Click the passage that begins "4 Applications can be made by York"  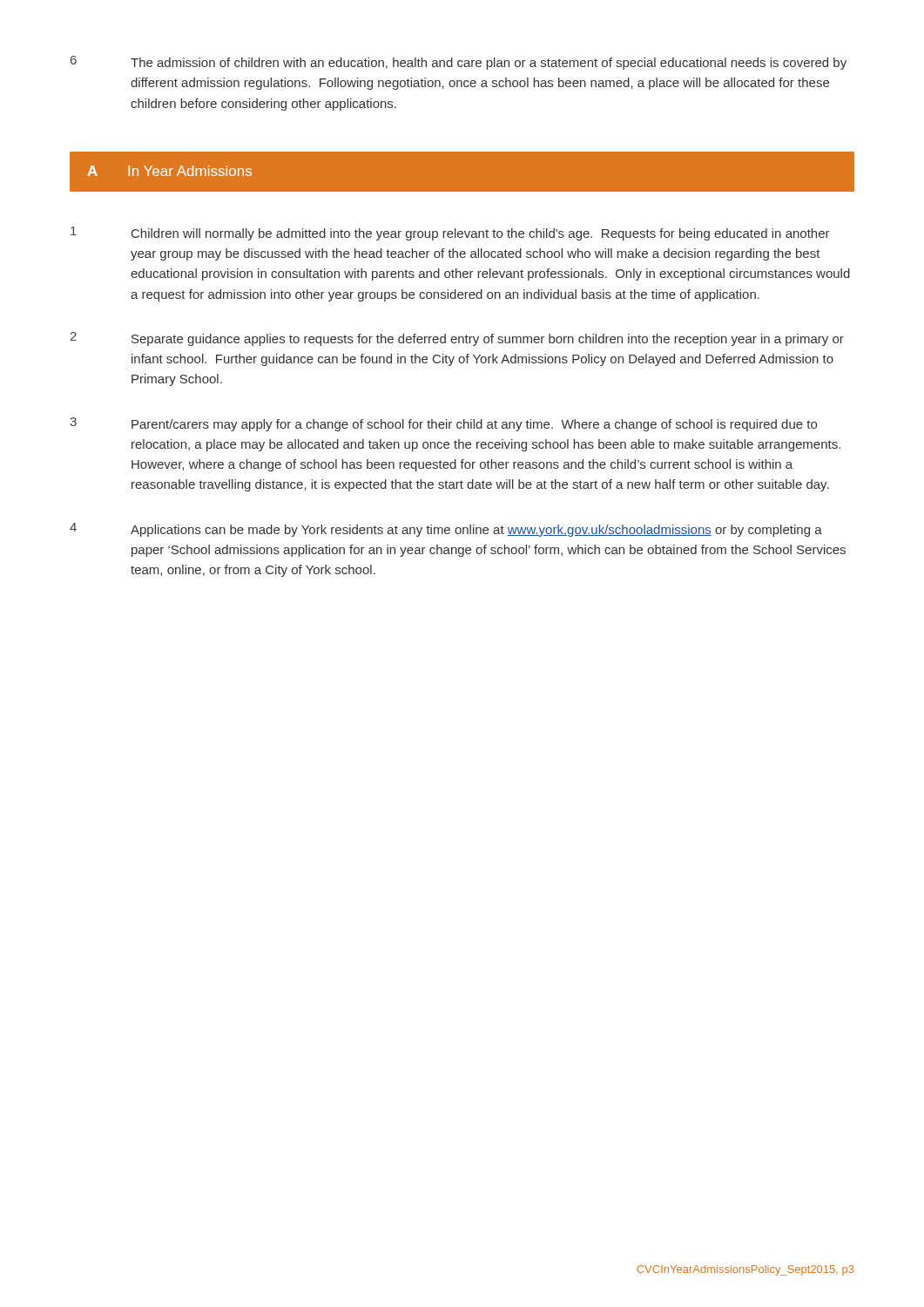[x=462, y=549]
